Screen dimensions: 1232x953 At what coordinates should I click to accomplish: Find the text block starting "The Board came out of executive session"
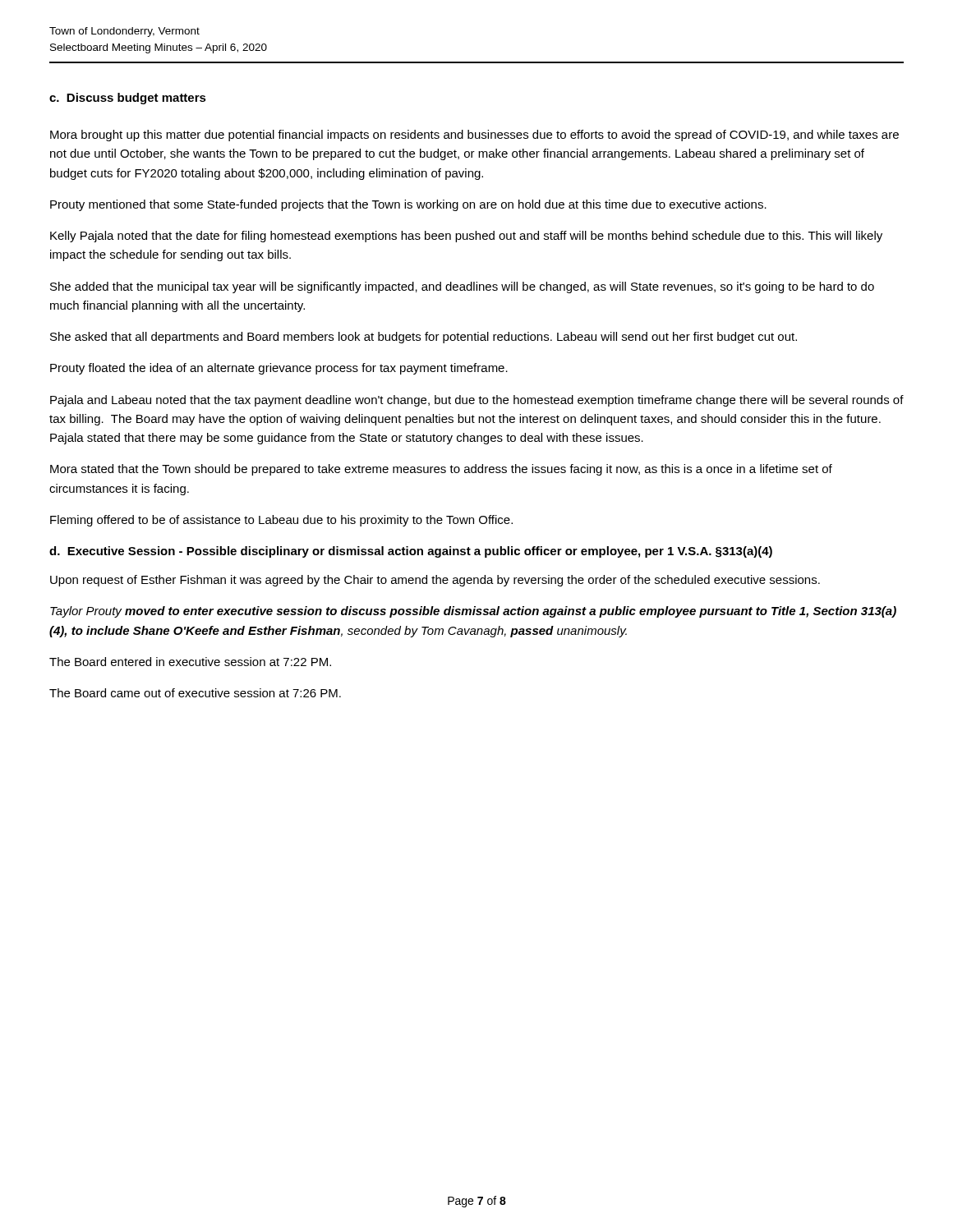coord(195,693)
